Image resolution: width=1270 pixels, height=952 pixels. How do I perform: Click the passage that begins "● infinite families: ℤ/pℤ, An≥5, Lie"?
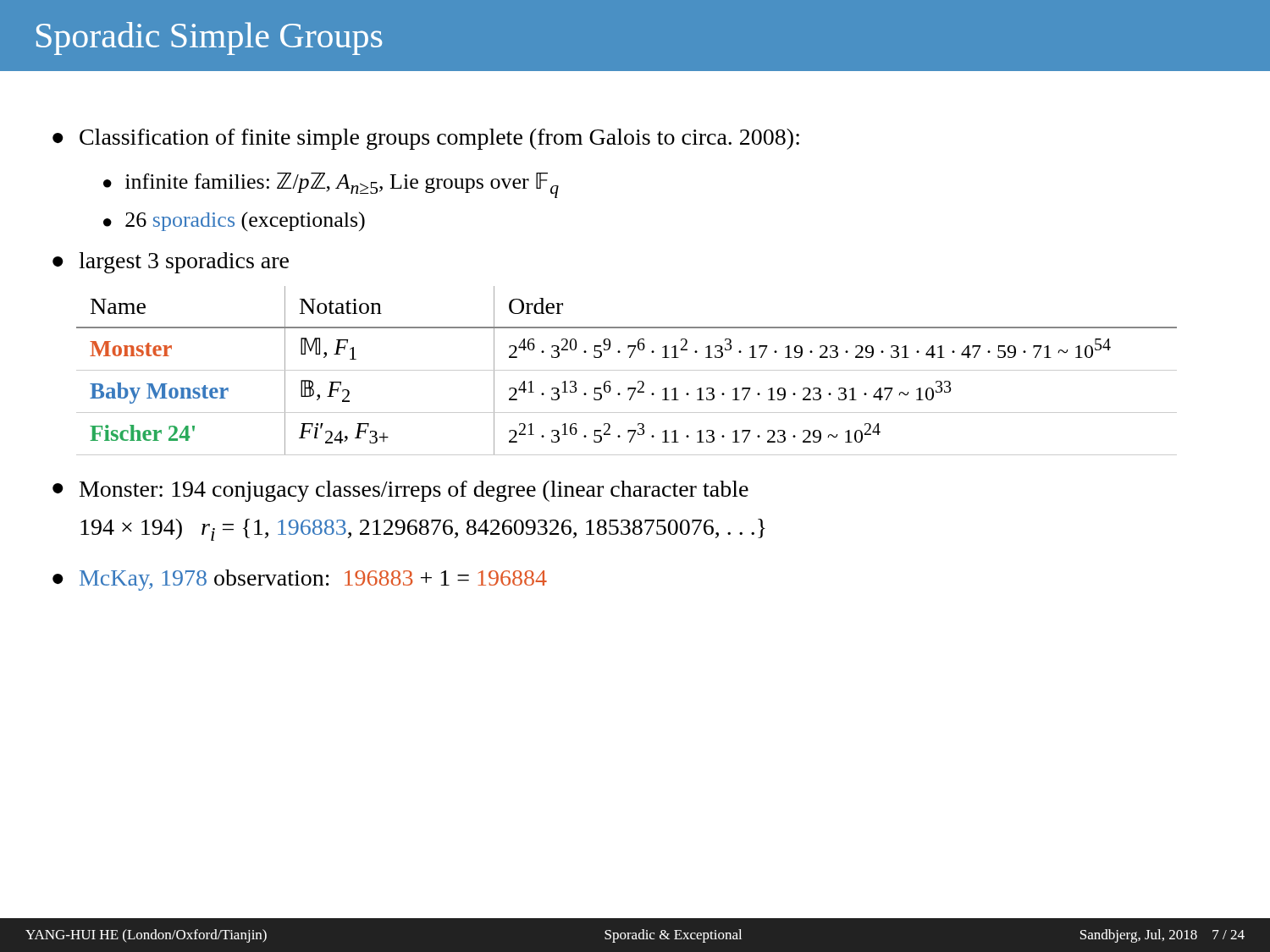[330, 184]
